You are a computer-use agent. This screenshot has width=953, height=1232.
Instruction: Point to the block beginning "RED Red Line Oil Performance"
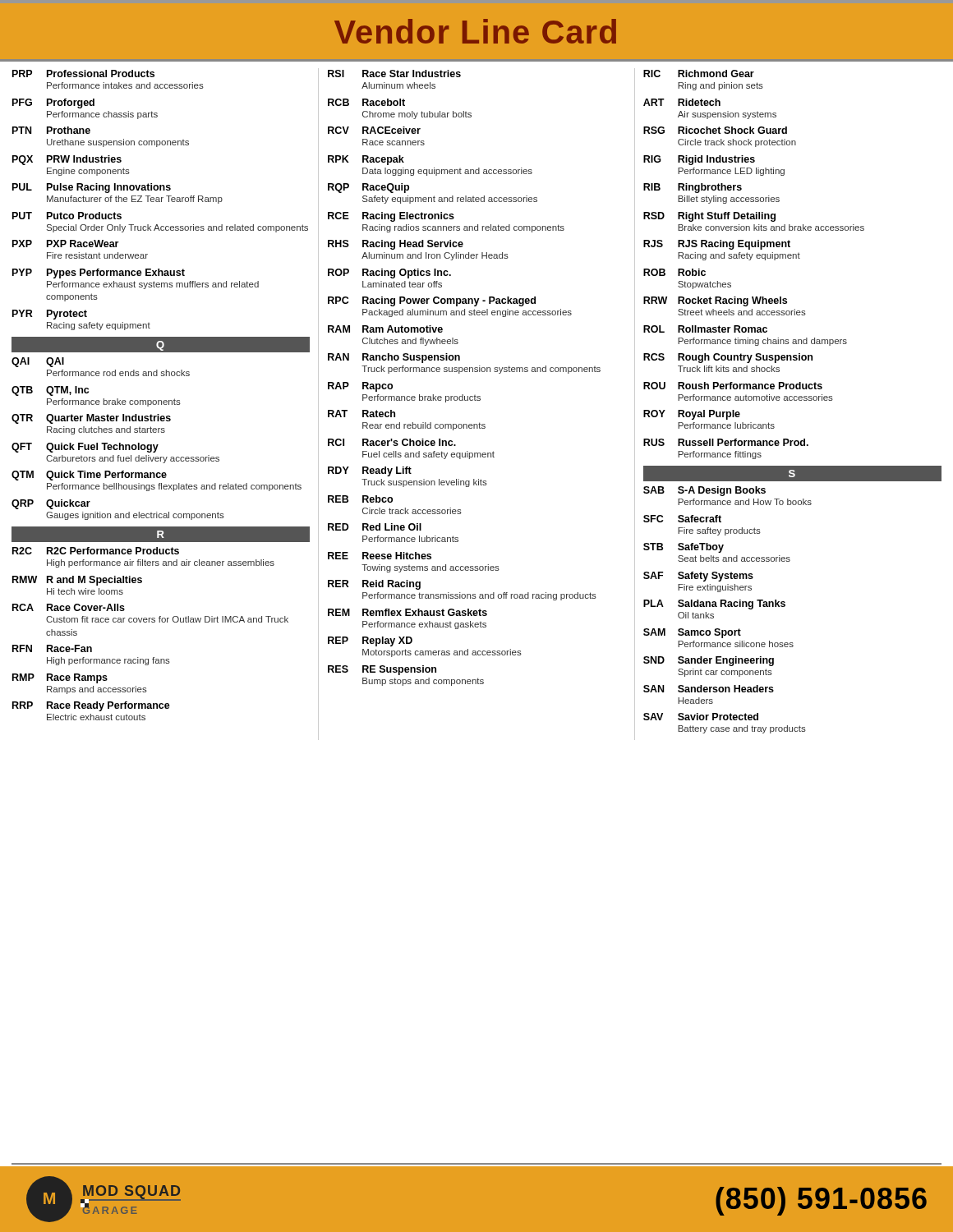375,527
